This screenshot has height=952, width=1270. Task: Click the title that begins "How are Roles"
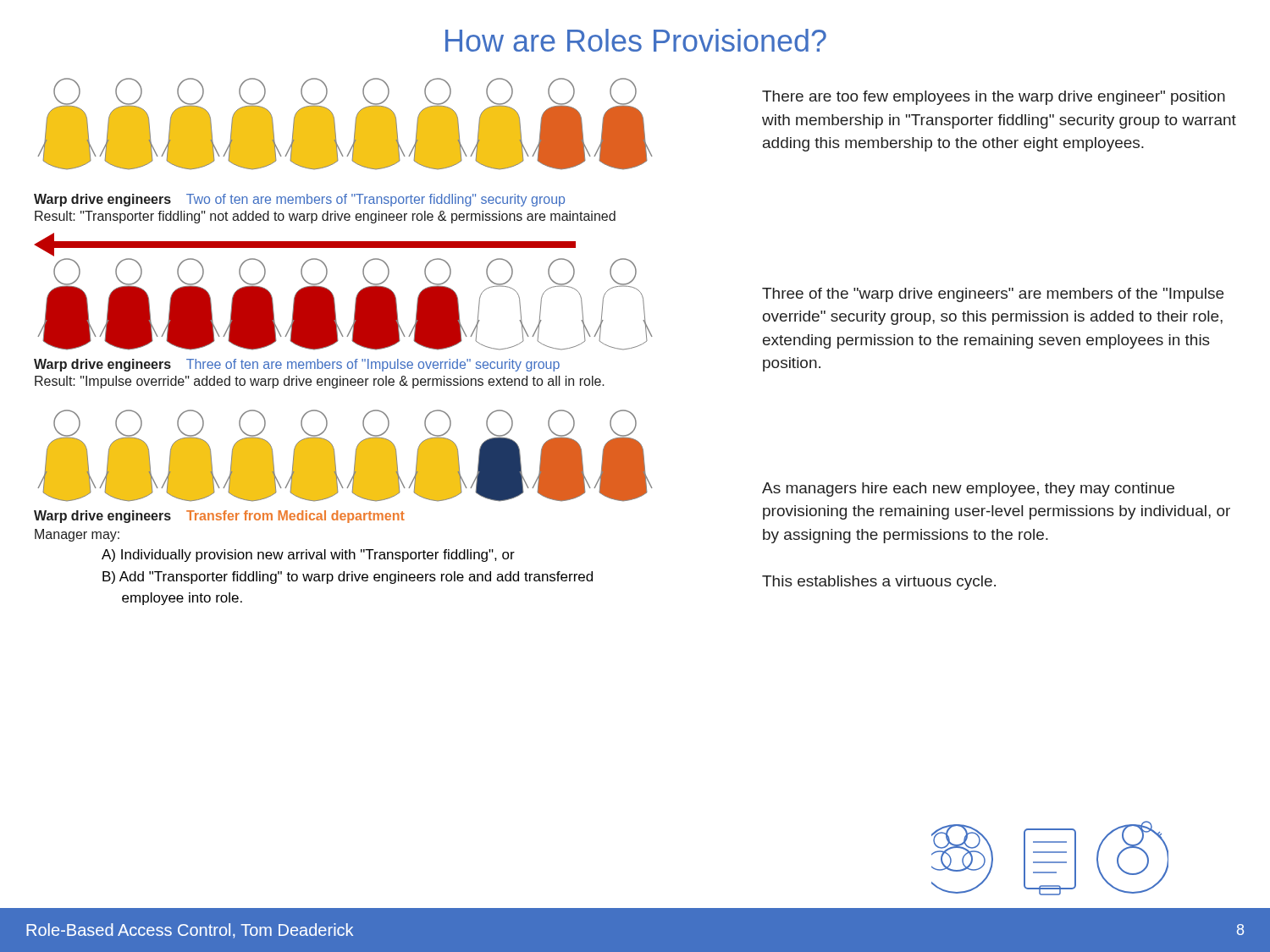635,41
